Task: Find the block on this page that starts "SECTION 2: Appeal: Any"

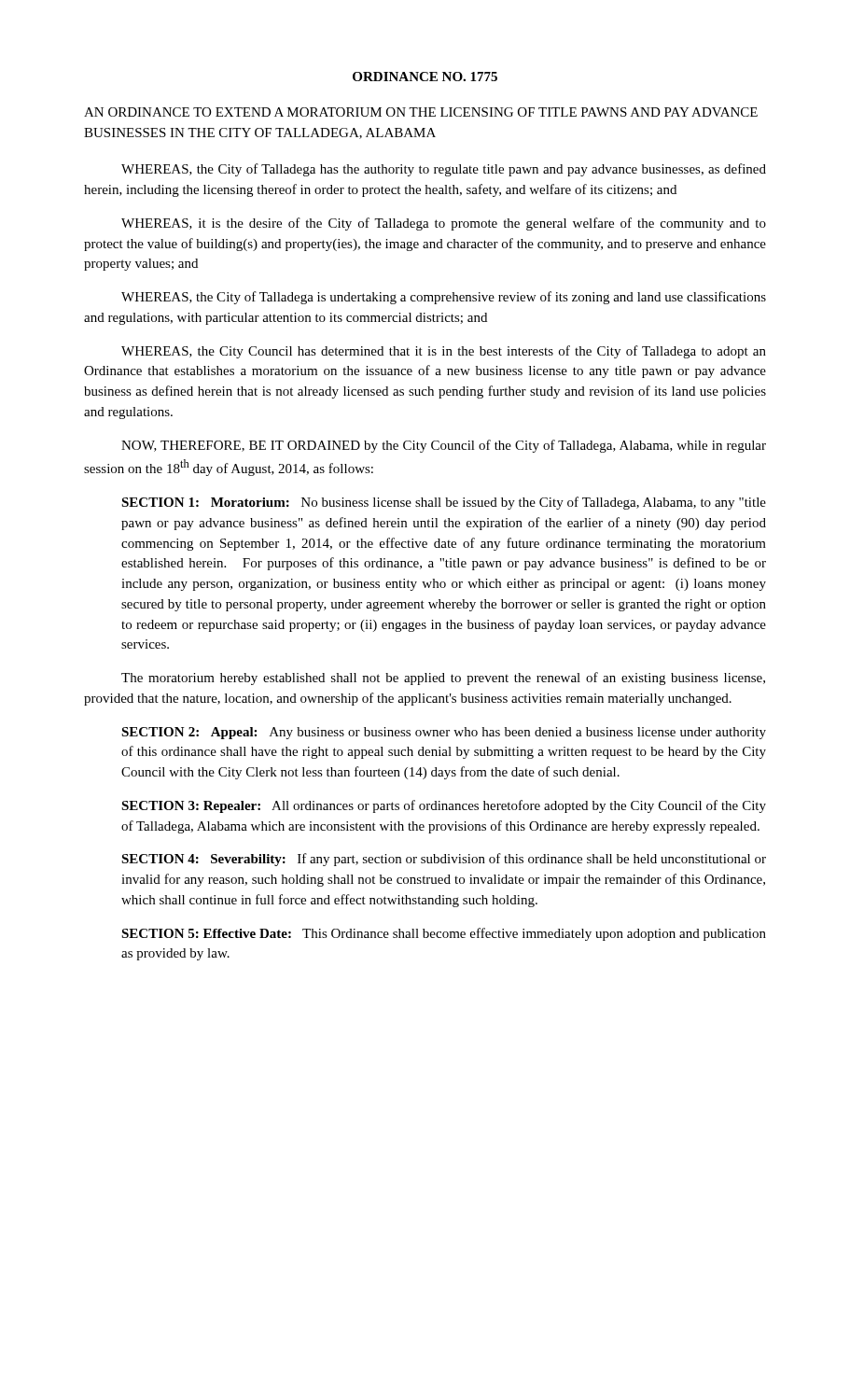Action: (x=444, y=752)
